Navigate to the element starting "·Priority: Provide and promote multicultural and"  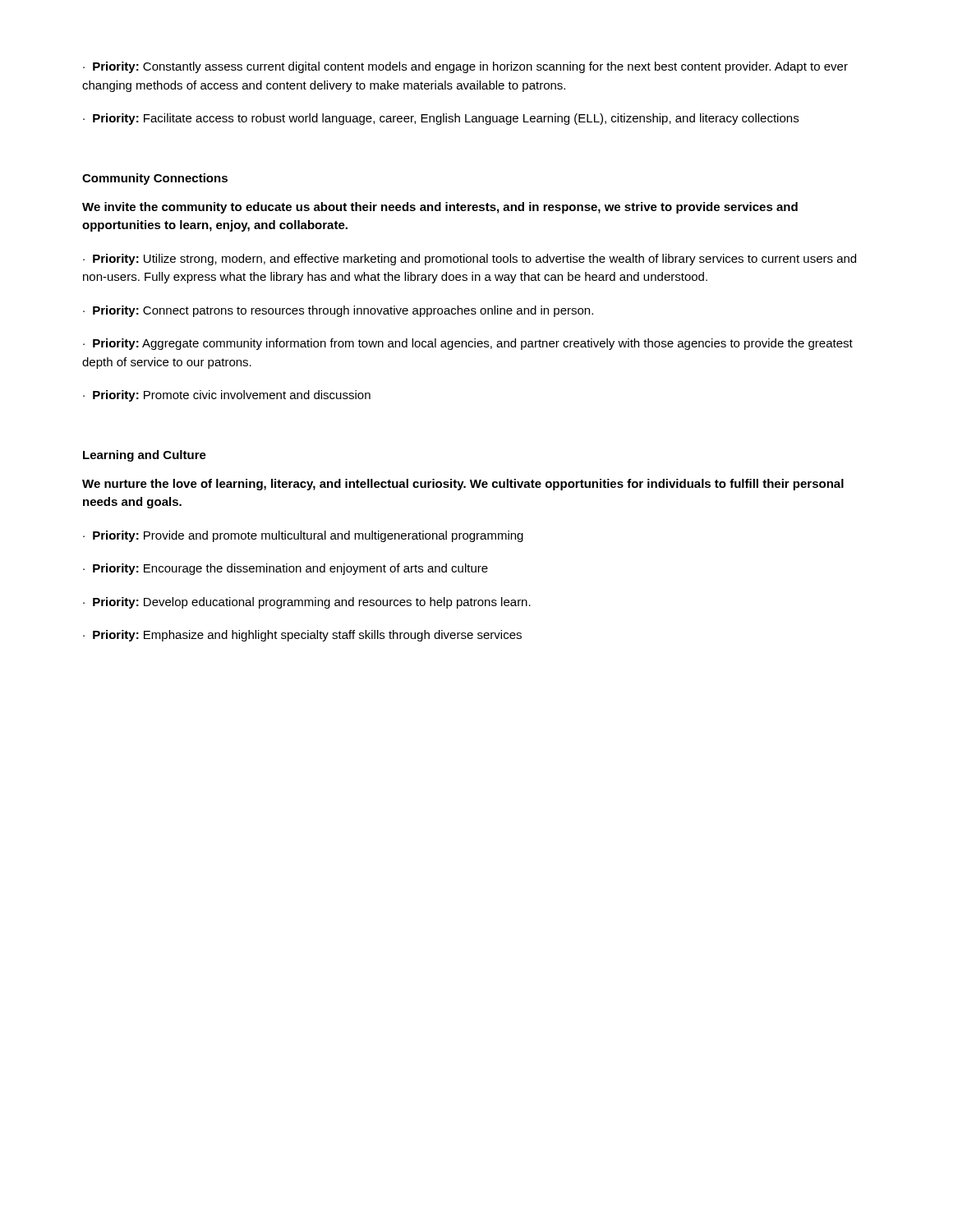click(303, 535)
